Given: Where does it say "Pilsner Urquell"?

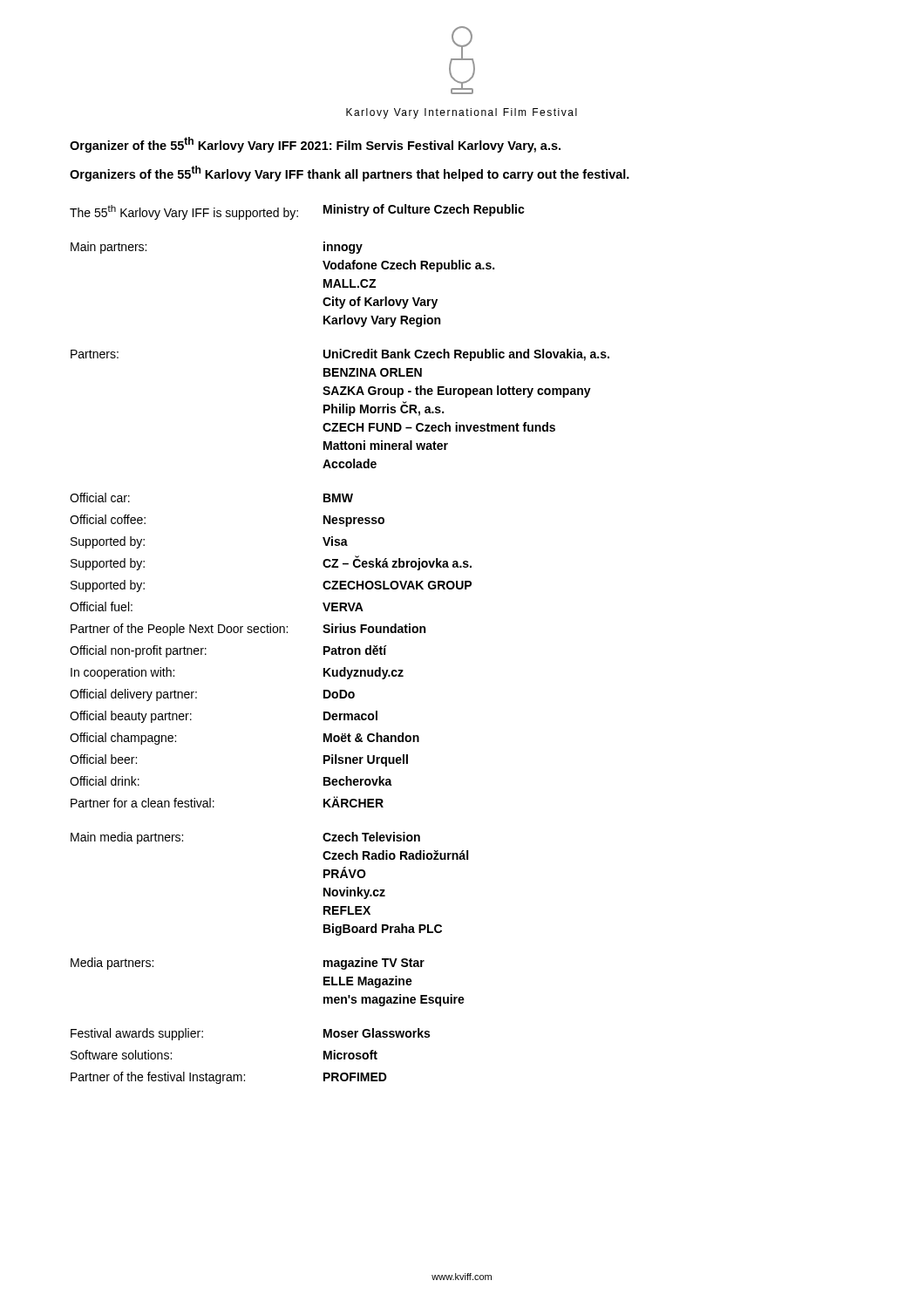Looking at the screenshot, I should point(366,759).
